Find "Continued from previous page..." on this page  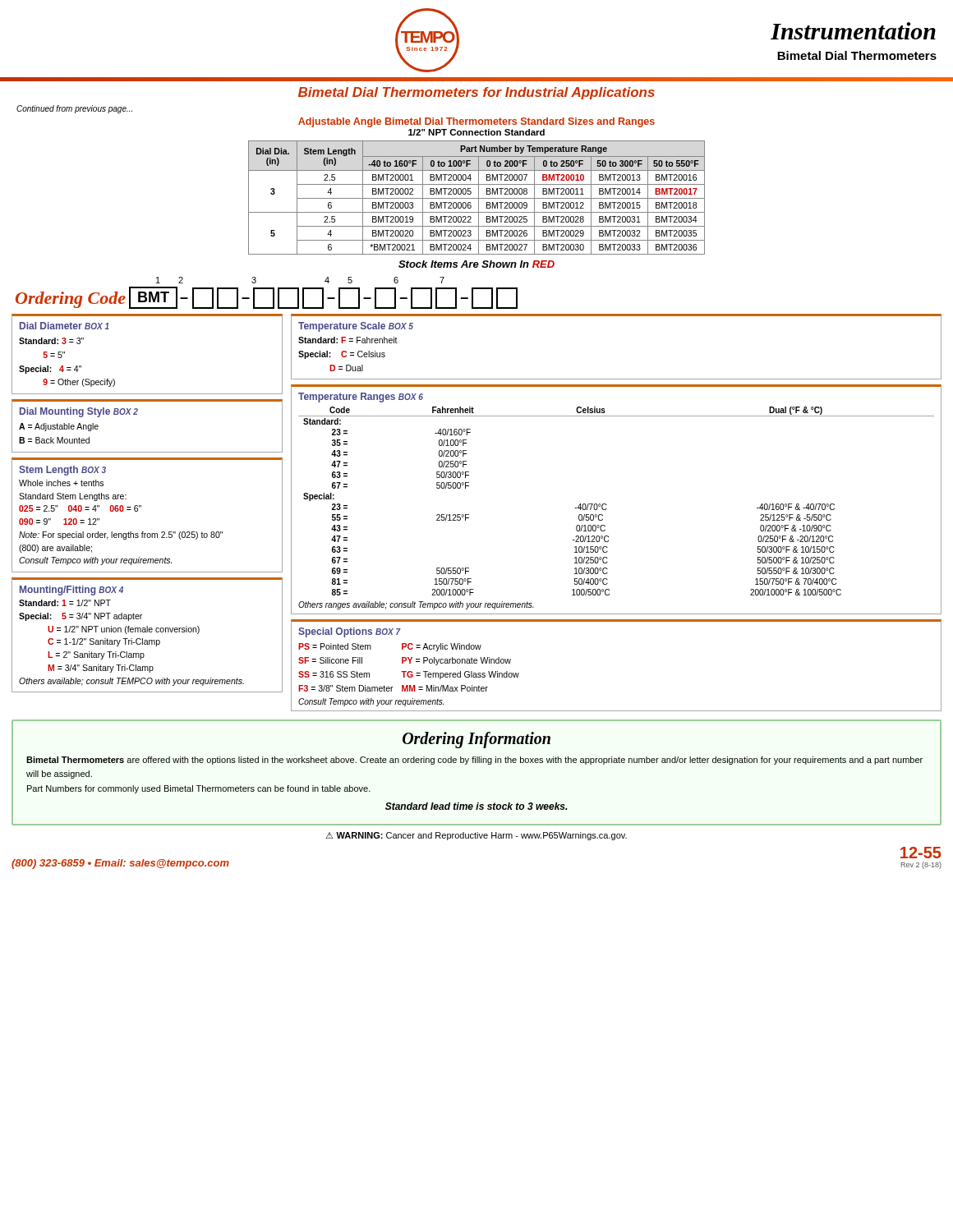[75, 109]
